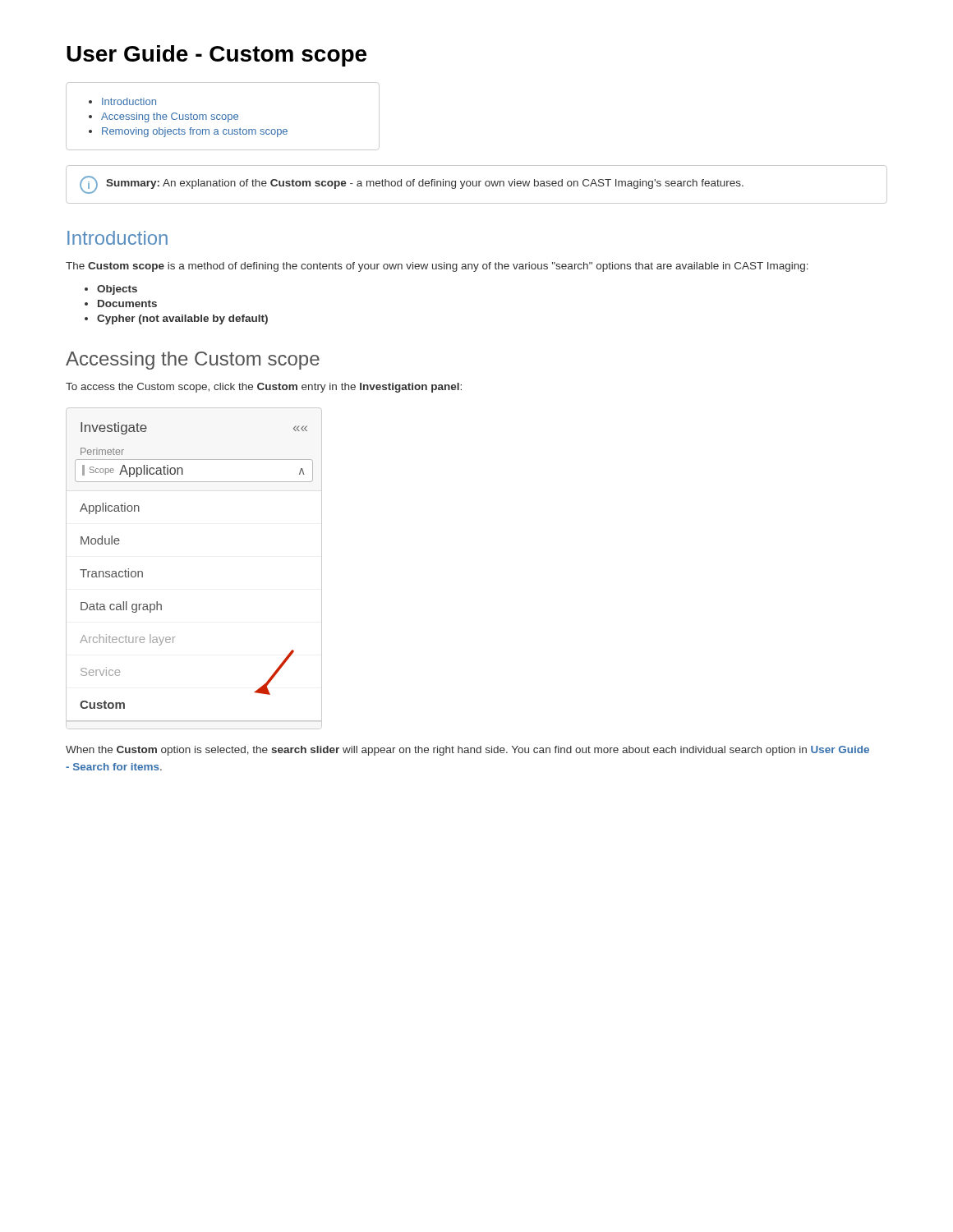Locate the text block starting "The Custom scope is a"
The image size is (953, 1232).
pyautogui.click(x=468, y=266)
